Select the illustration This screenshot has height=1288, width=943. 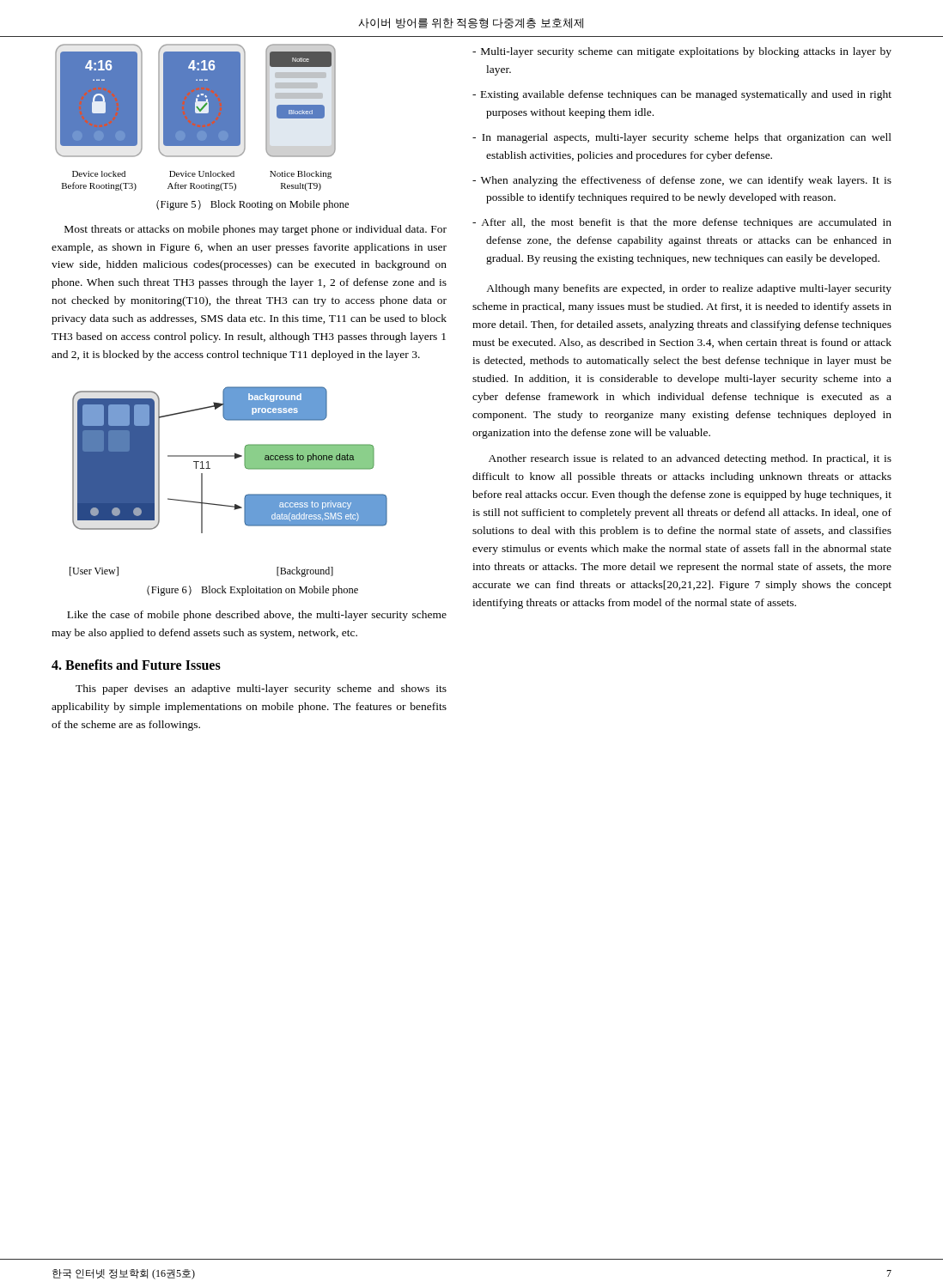pyautogui.click(x=249, y=117)
